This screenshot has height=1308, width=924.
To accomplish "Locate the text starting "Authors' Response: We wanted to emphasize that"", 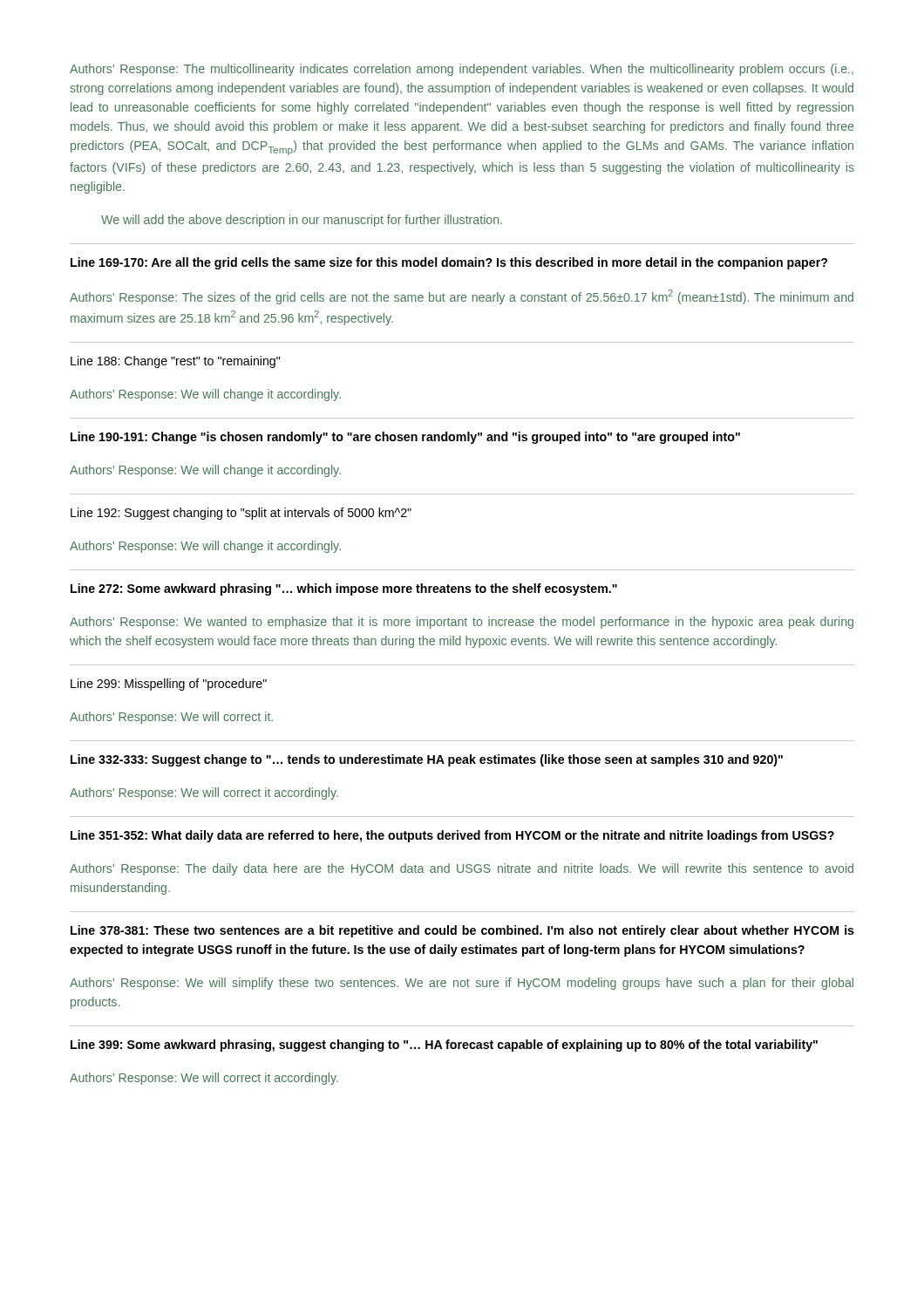I will click(462, 631).
